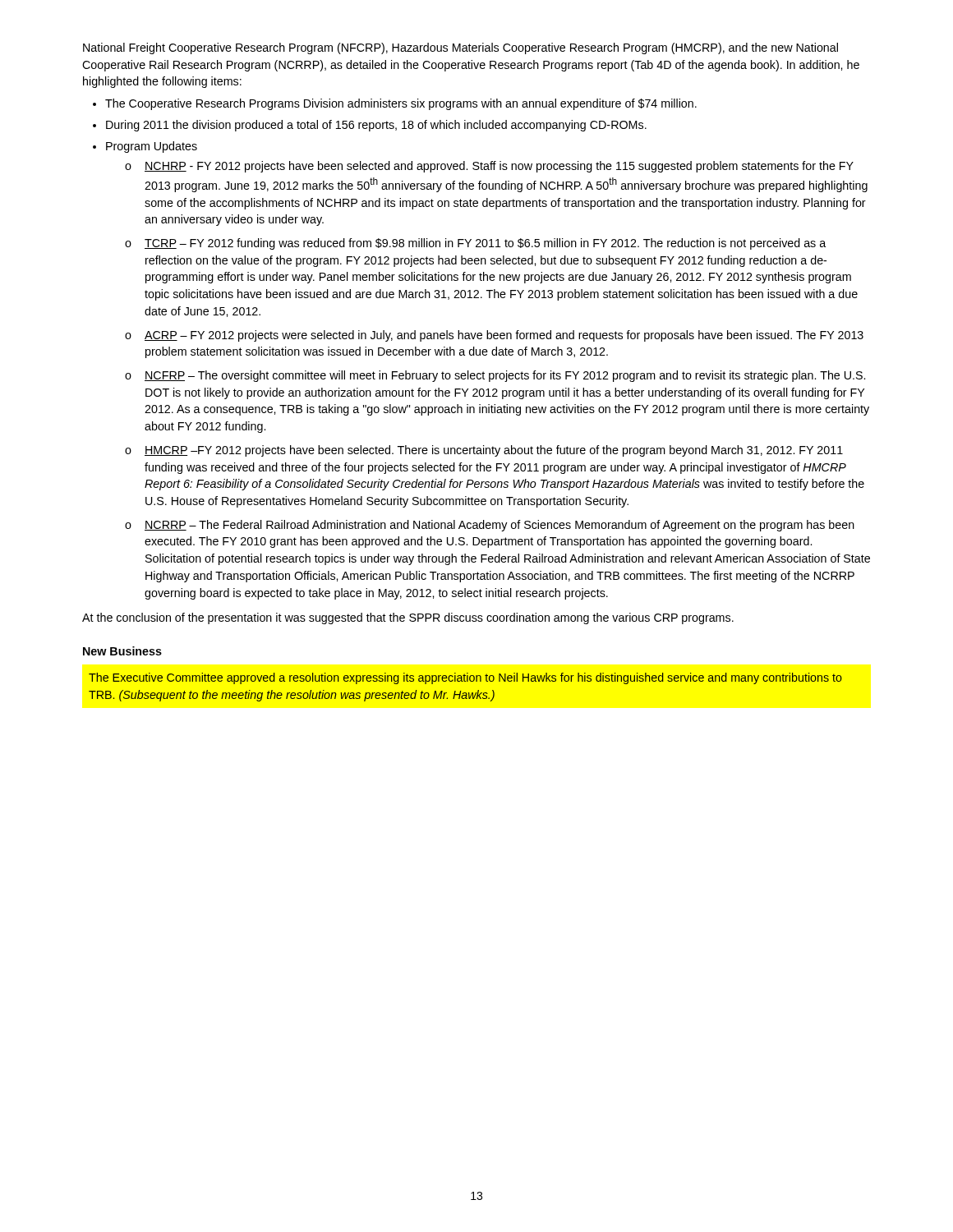
Task: Find the block on this page that starts "o NCFRP – The oversight"
Action: click(498, 401)
